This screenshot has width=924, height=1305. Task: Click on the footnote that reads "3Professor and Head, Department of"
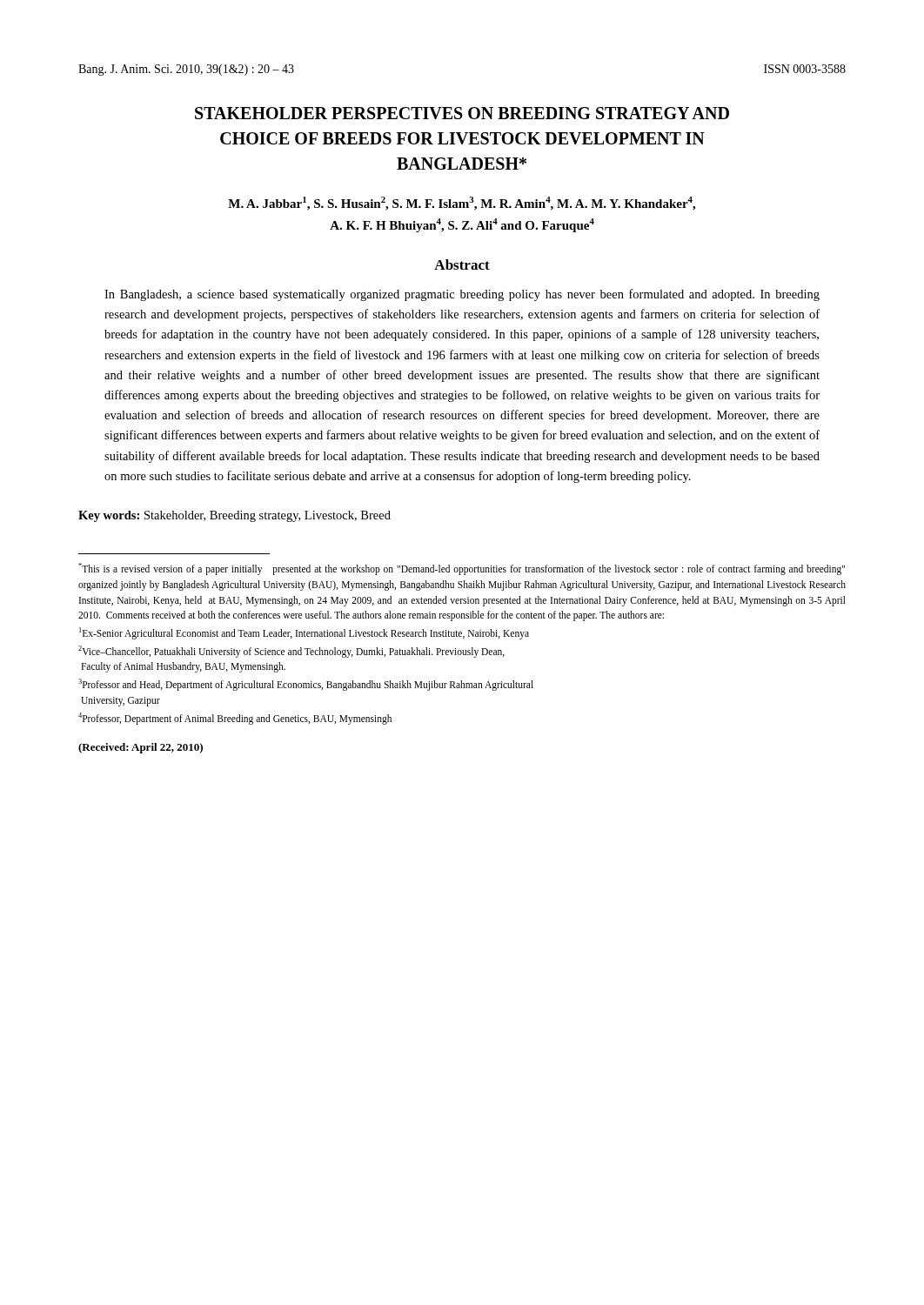click(x=462, y=693)
